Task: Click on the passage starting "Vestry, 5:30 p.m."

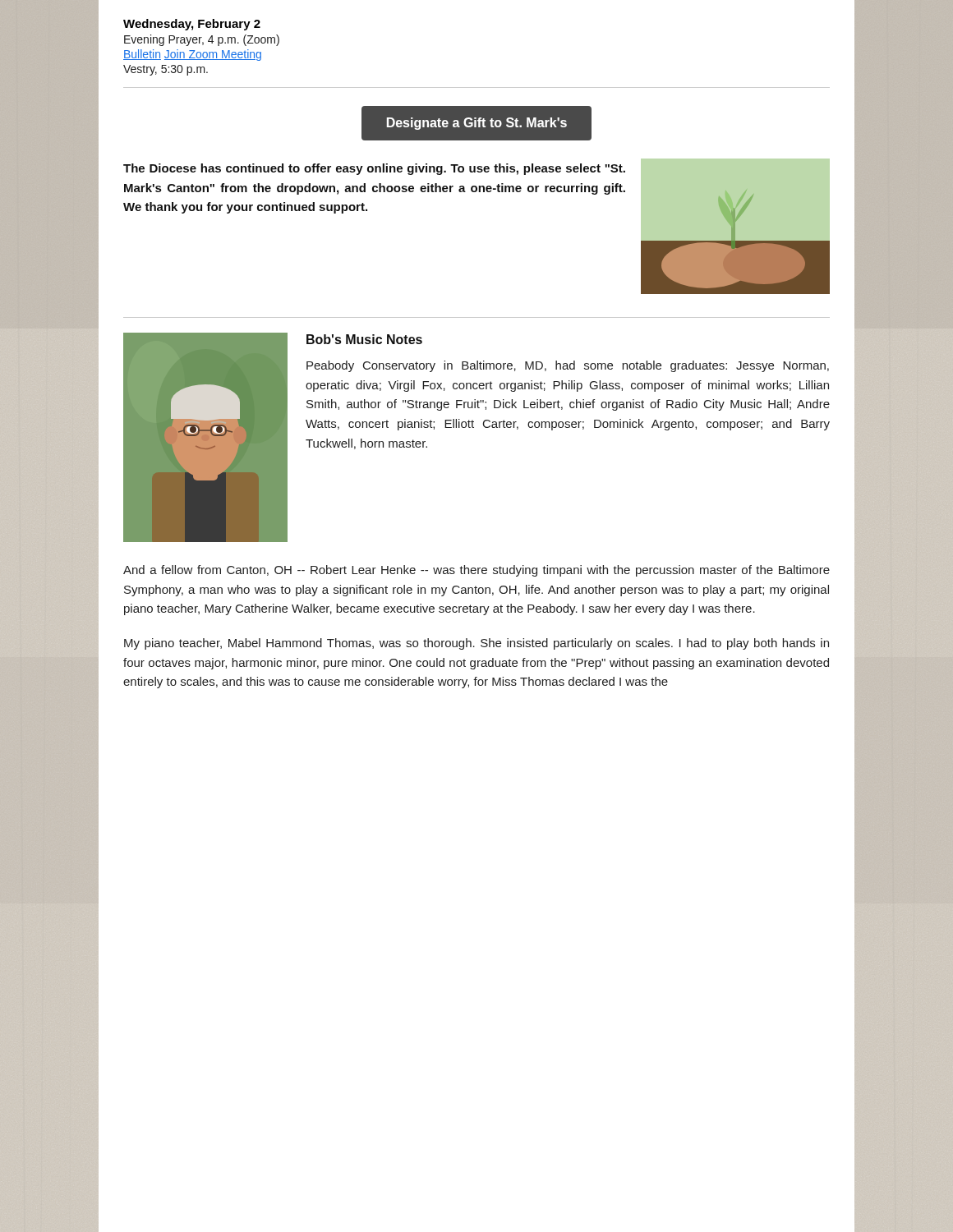Action: click(x=166, y=69)
